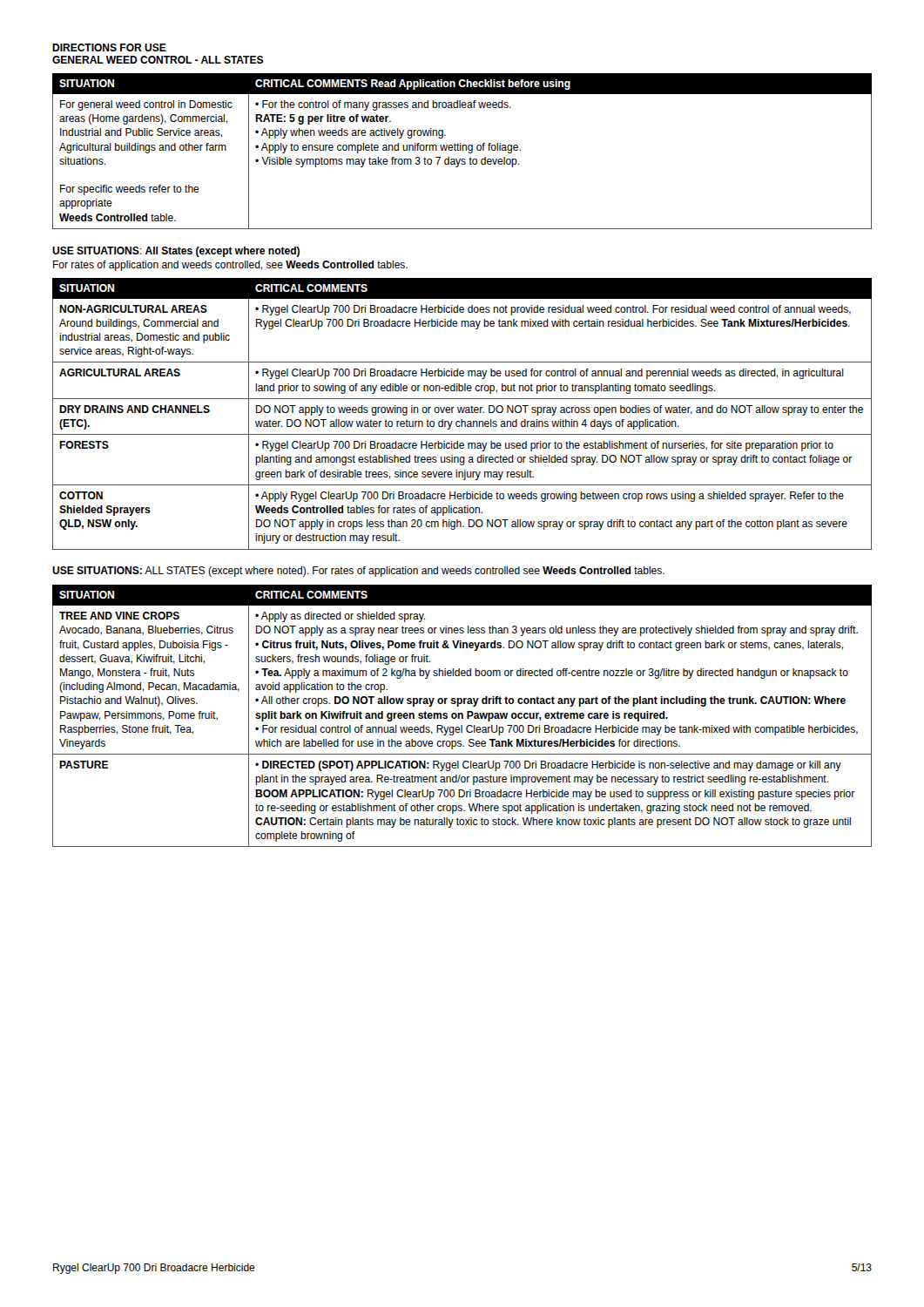Find the table that mentions "COTTON Shielded Sprayers QLD,"
The width and height of the screenshot is (924, 1307).
[462, 414]
